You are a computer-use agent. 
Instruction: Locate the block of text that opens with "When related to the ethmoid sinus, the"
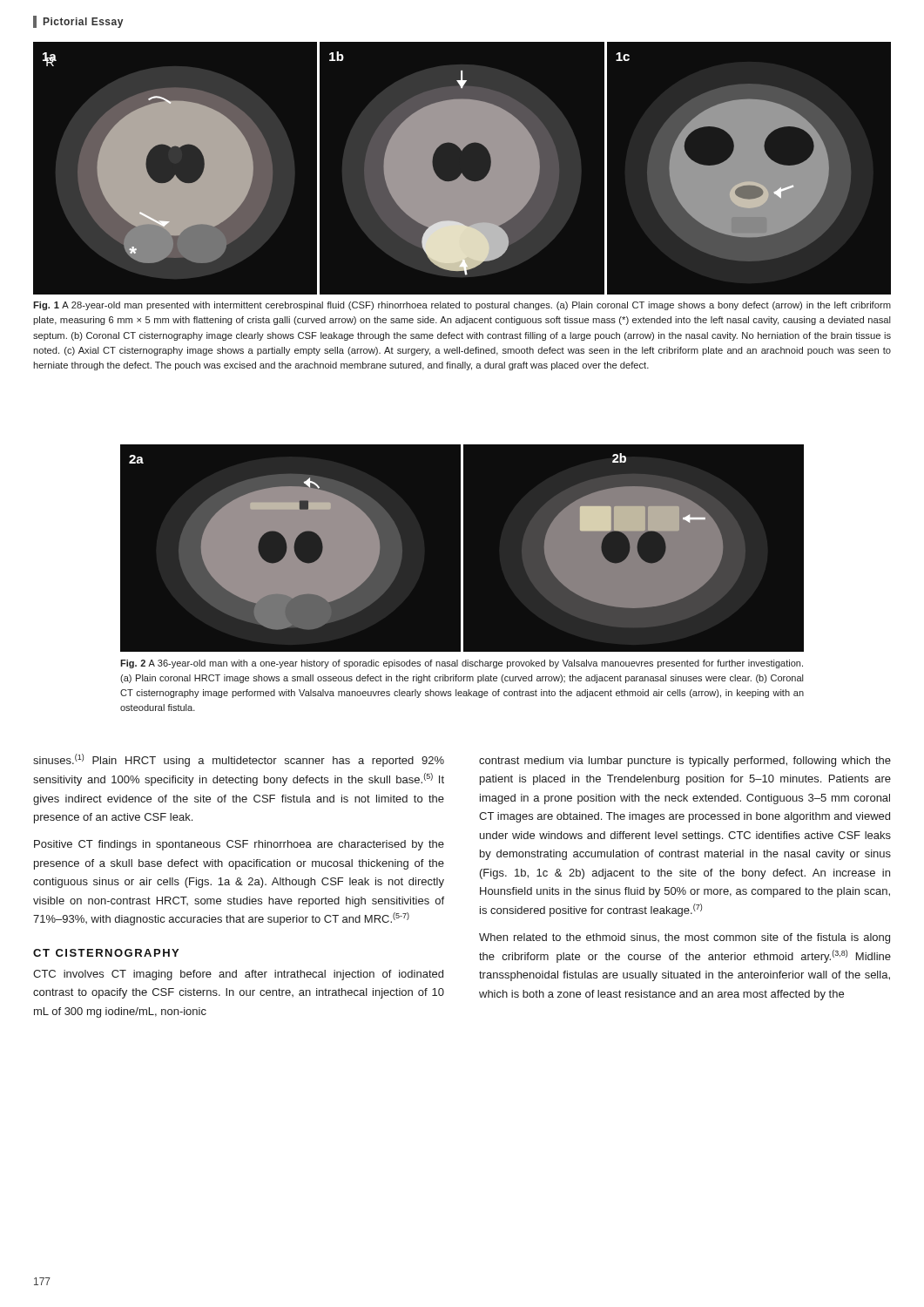point(685,966)
